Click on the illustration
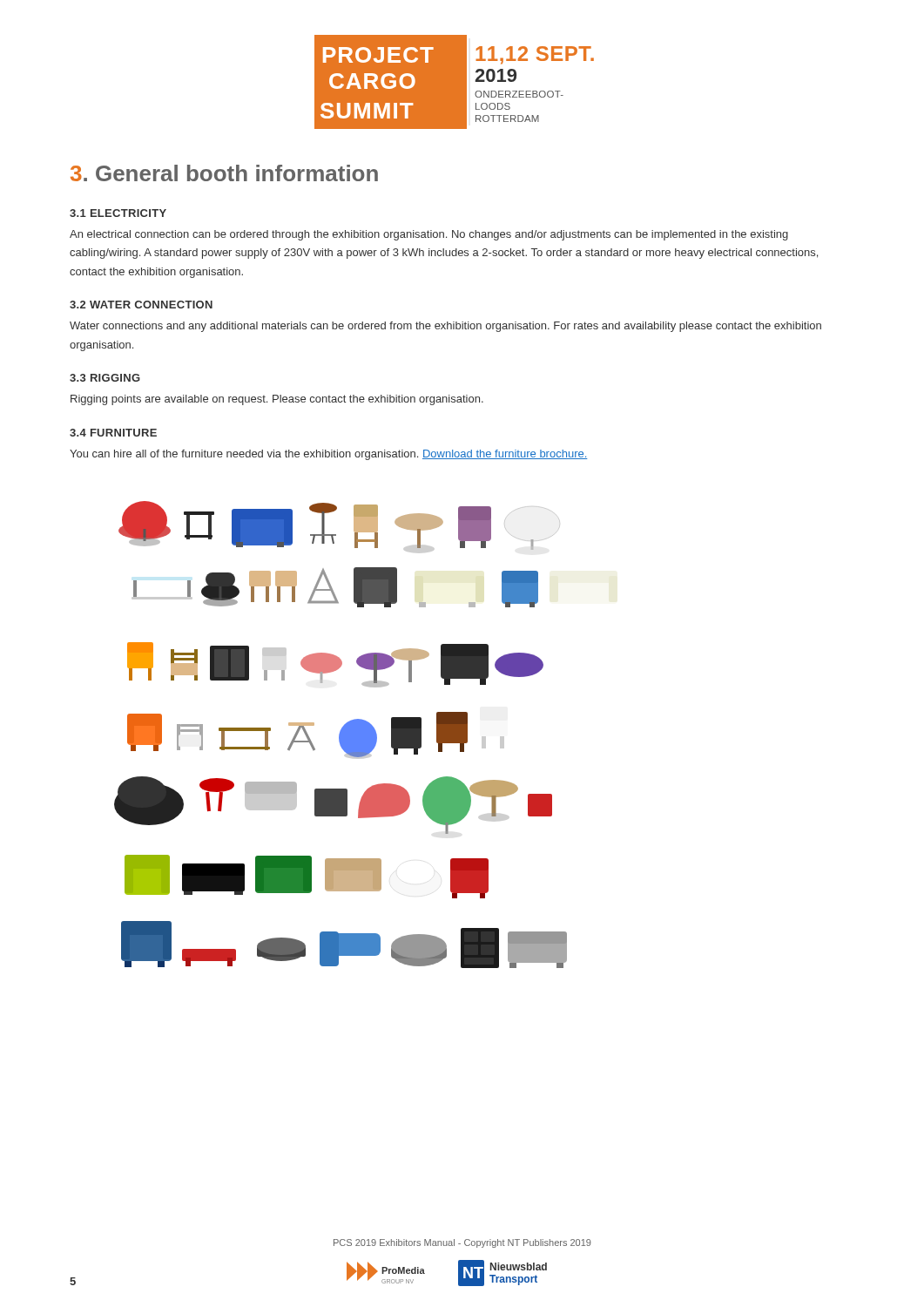The height and width of the screenshot is (1307, 924). [462, 731]
